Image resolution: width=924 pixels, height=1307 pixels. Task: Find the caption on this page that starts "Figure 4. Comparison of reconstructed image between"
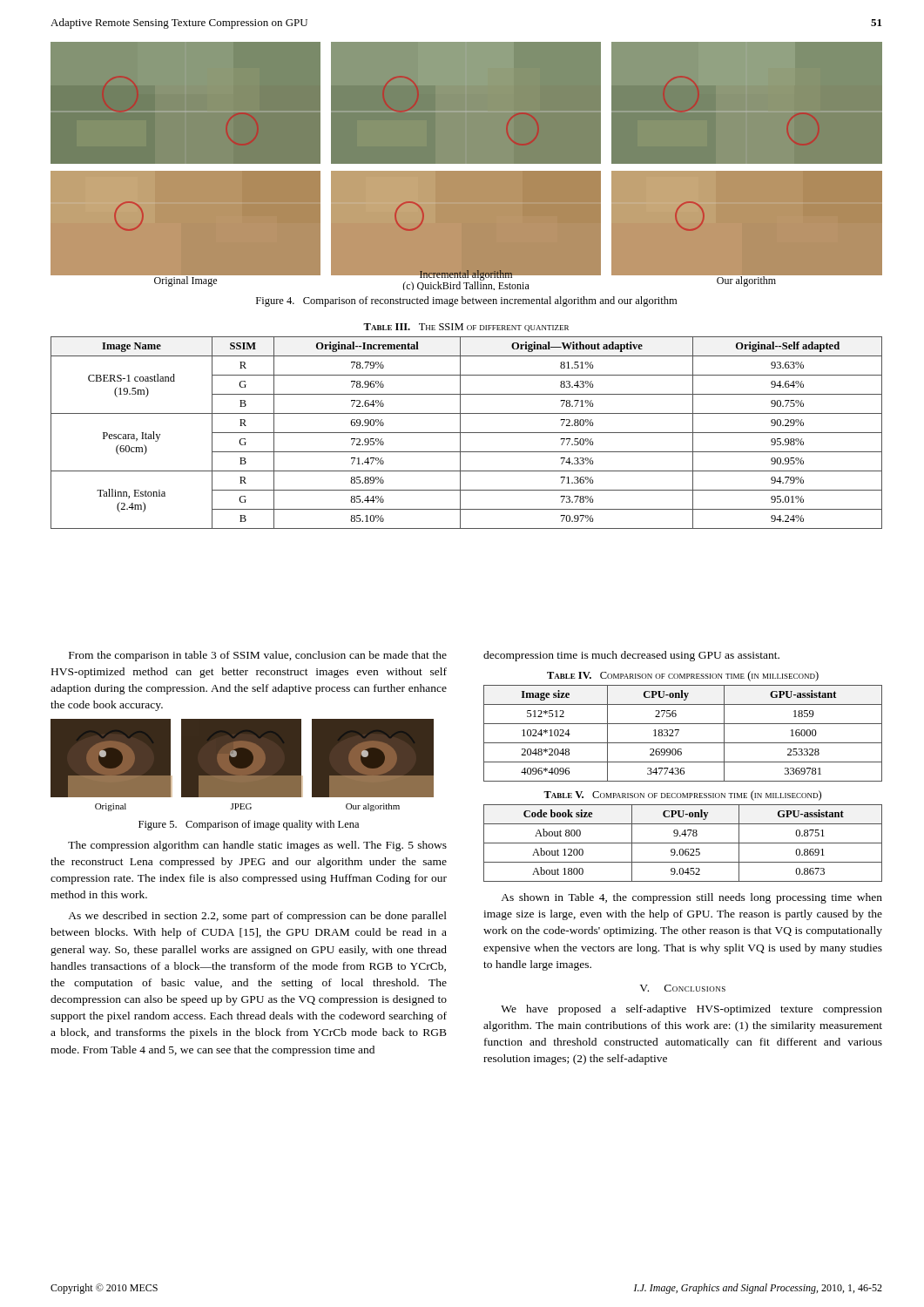(x=466, y=301)
